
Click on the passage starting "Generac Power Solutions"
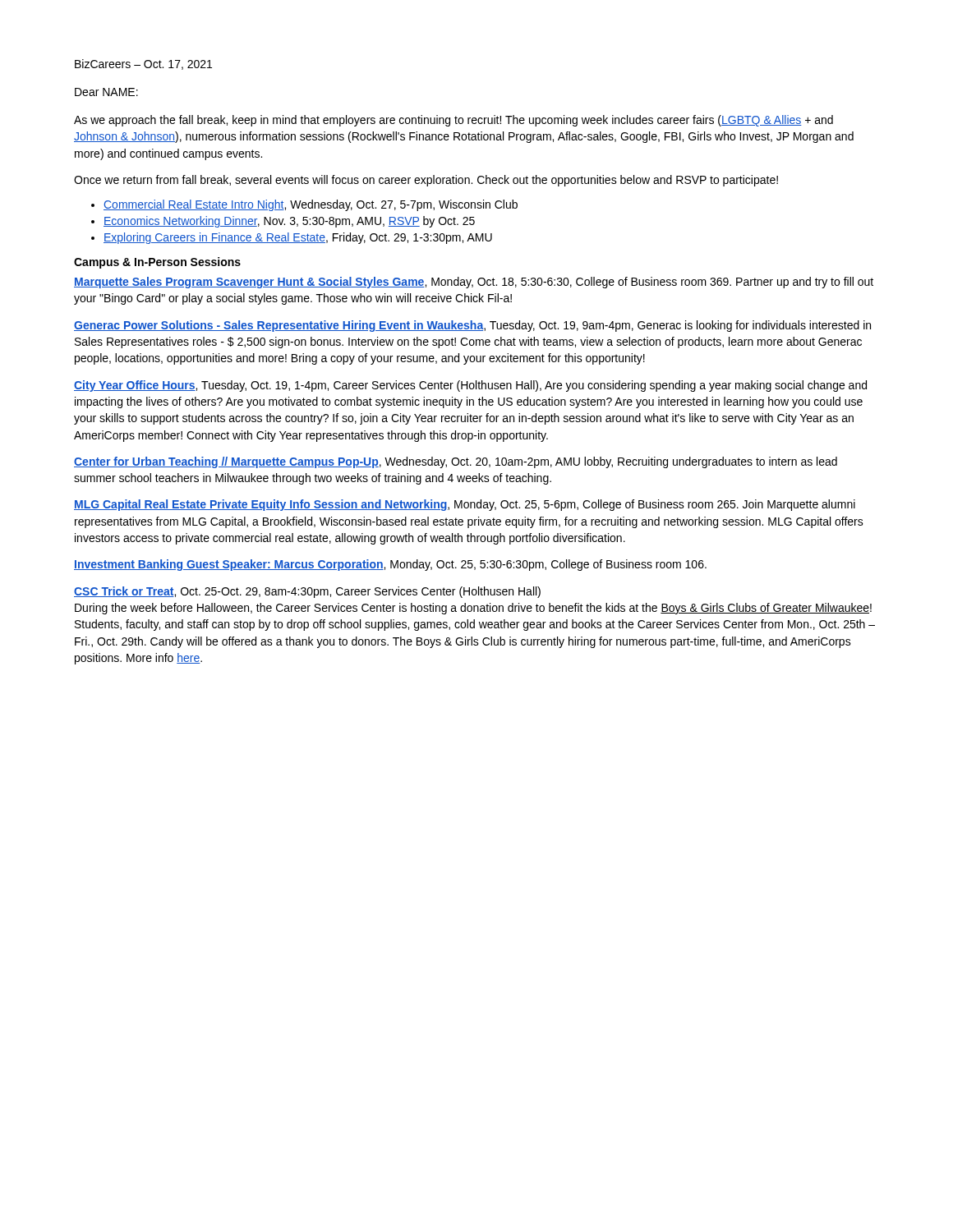(473, 342)
